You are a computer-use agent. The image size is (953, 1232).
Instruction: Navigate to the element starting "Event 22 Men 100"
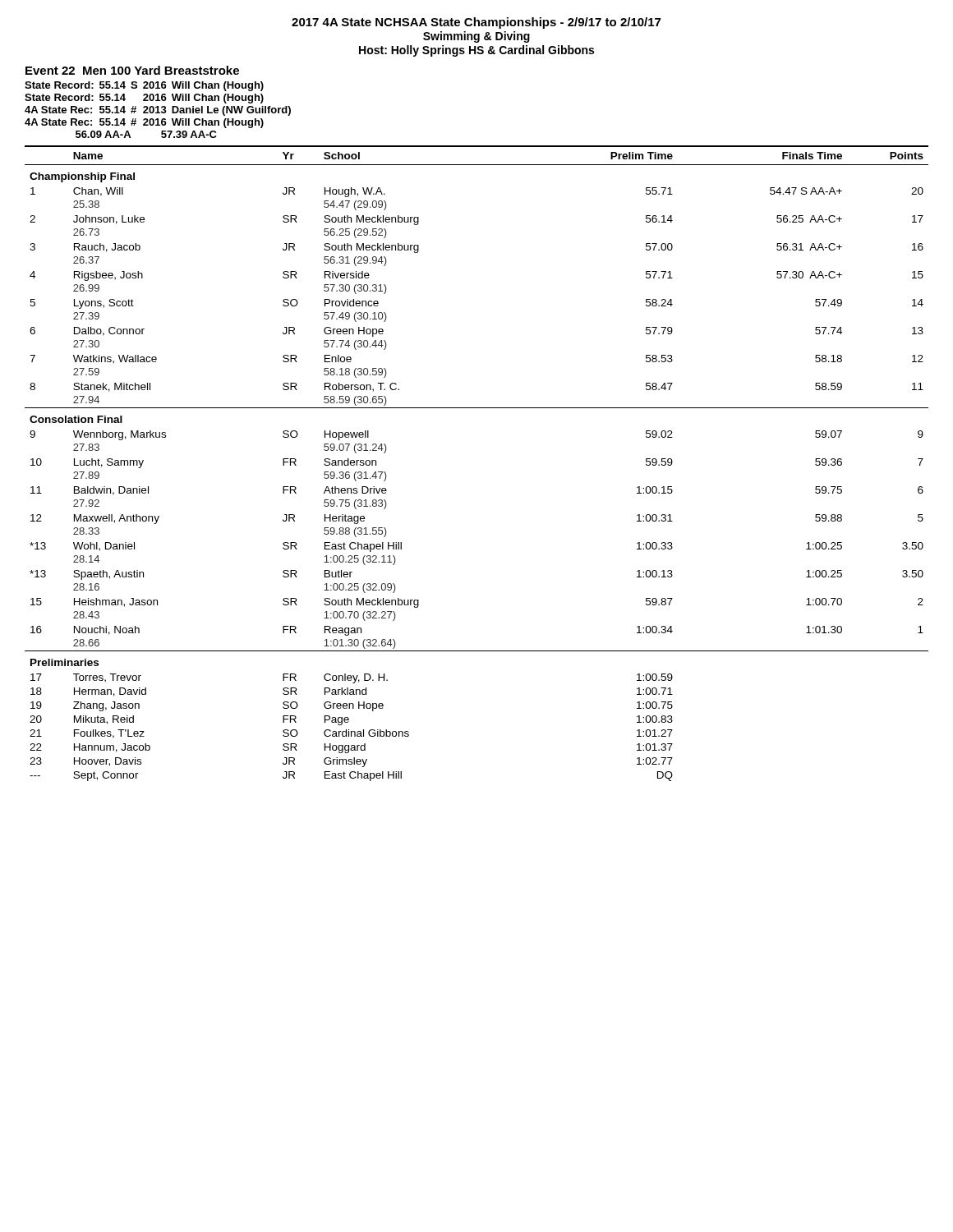click(132, 70)
